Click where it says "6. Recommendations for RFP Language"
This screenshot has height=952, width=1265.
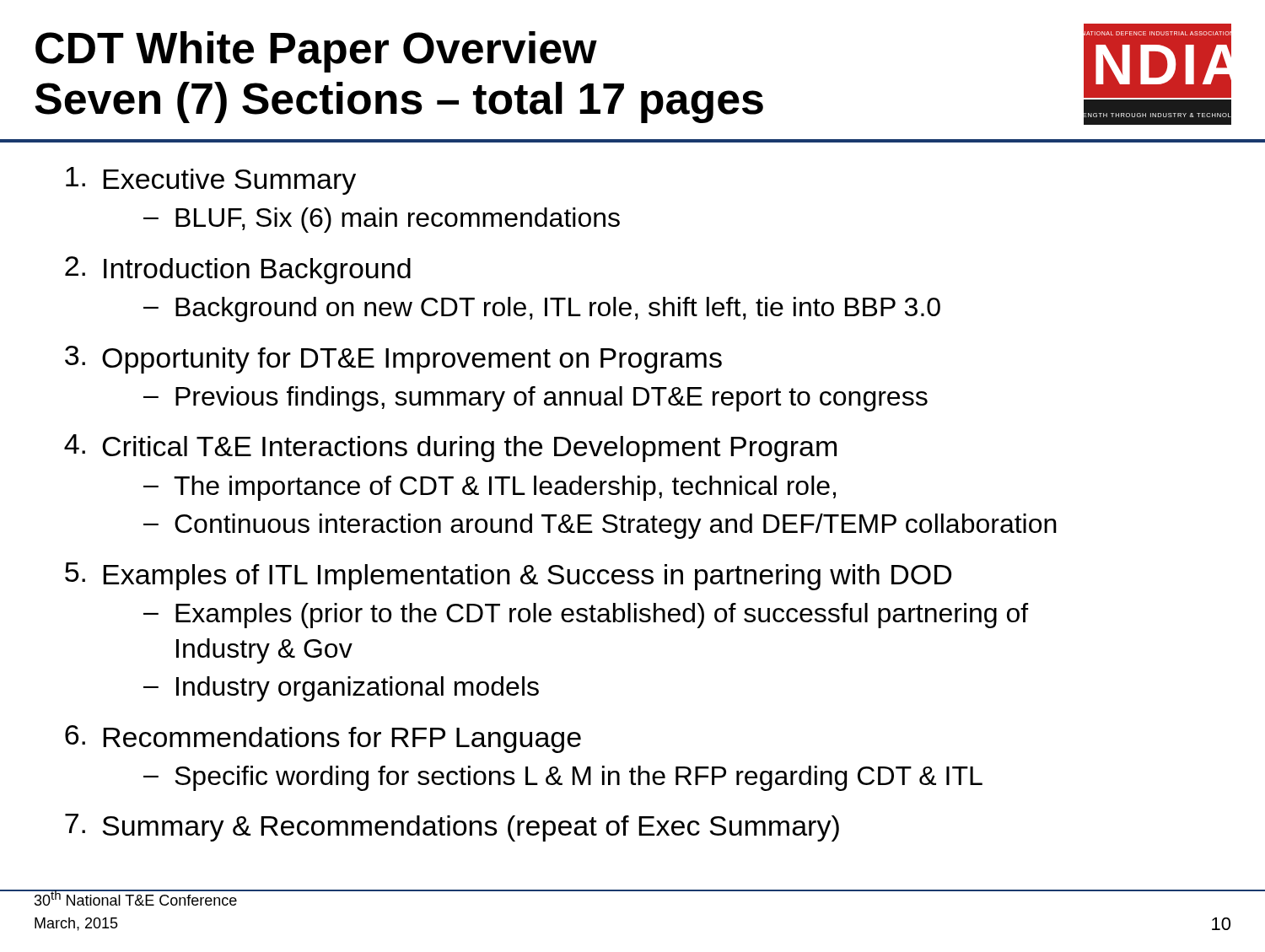click(316, 737)
